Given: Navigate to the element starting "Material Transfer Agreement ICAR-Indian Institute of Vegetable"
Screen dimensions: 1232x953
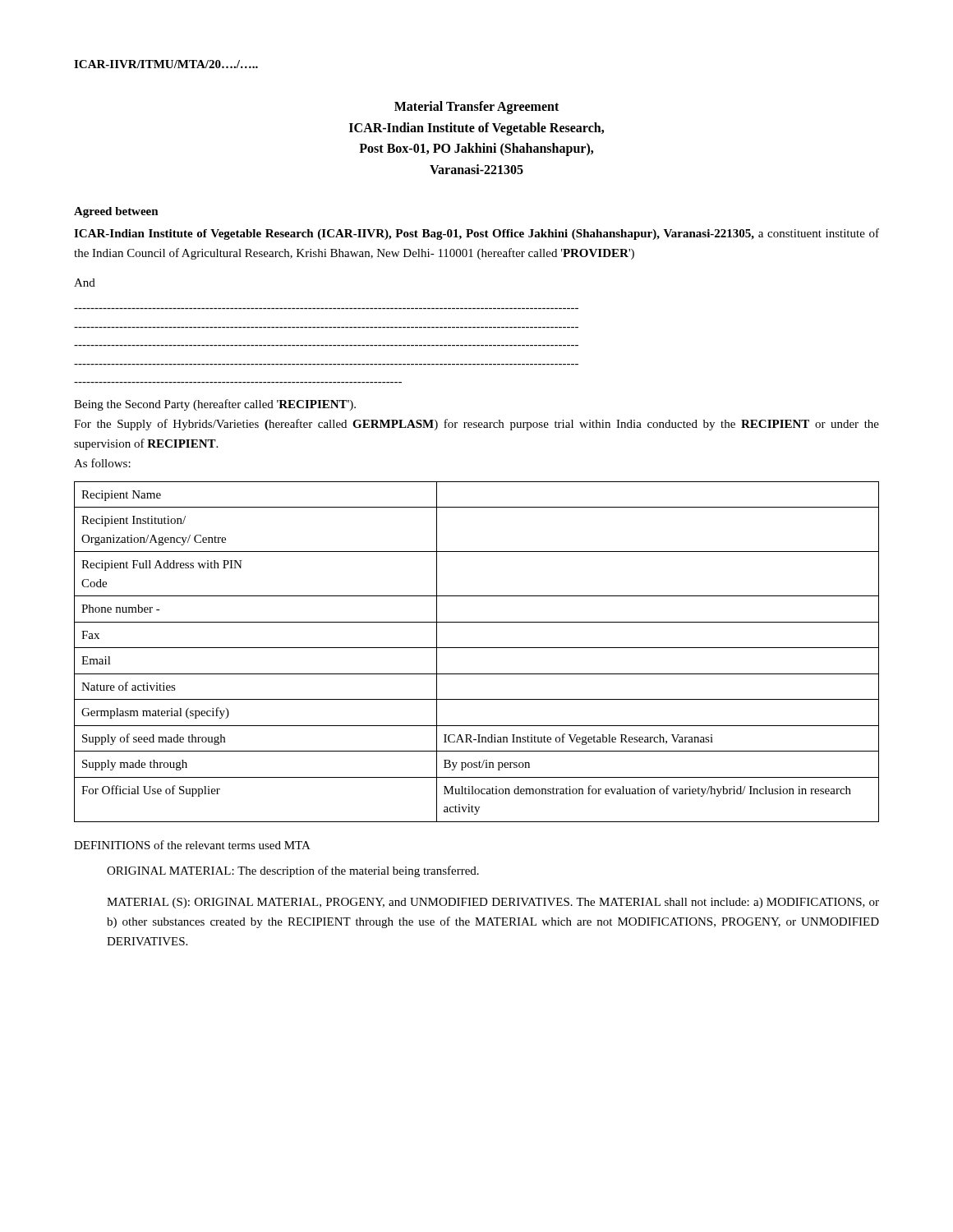Looking at the screenshot, I should [476, 138].
